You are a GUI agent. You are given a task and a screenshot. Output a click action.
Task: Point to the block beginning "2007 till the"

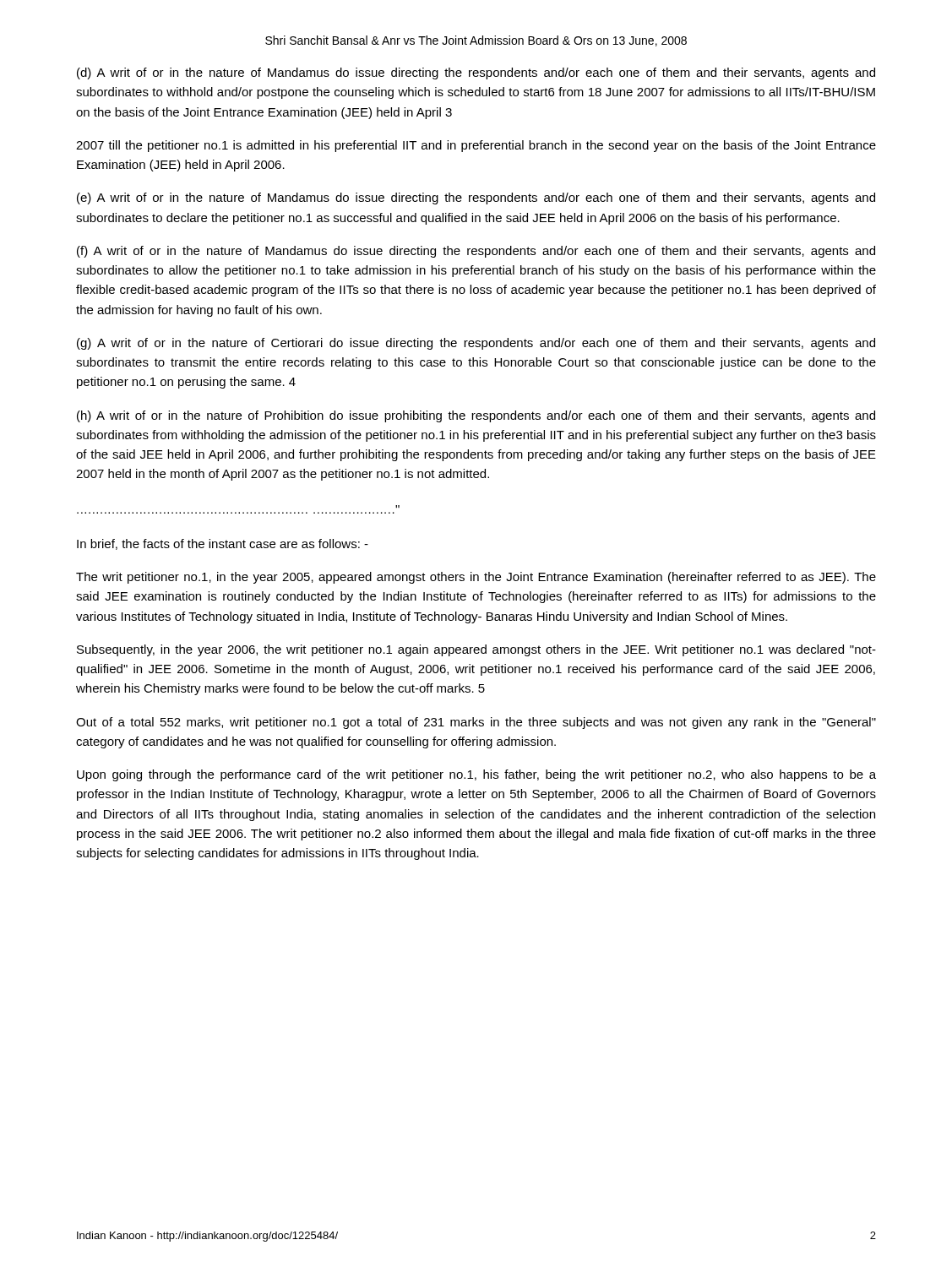point(476,154)
